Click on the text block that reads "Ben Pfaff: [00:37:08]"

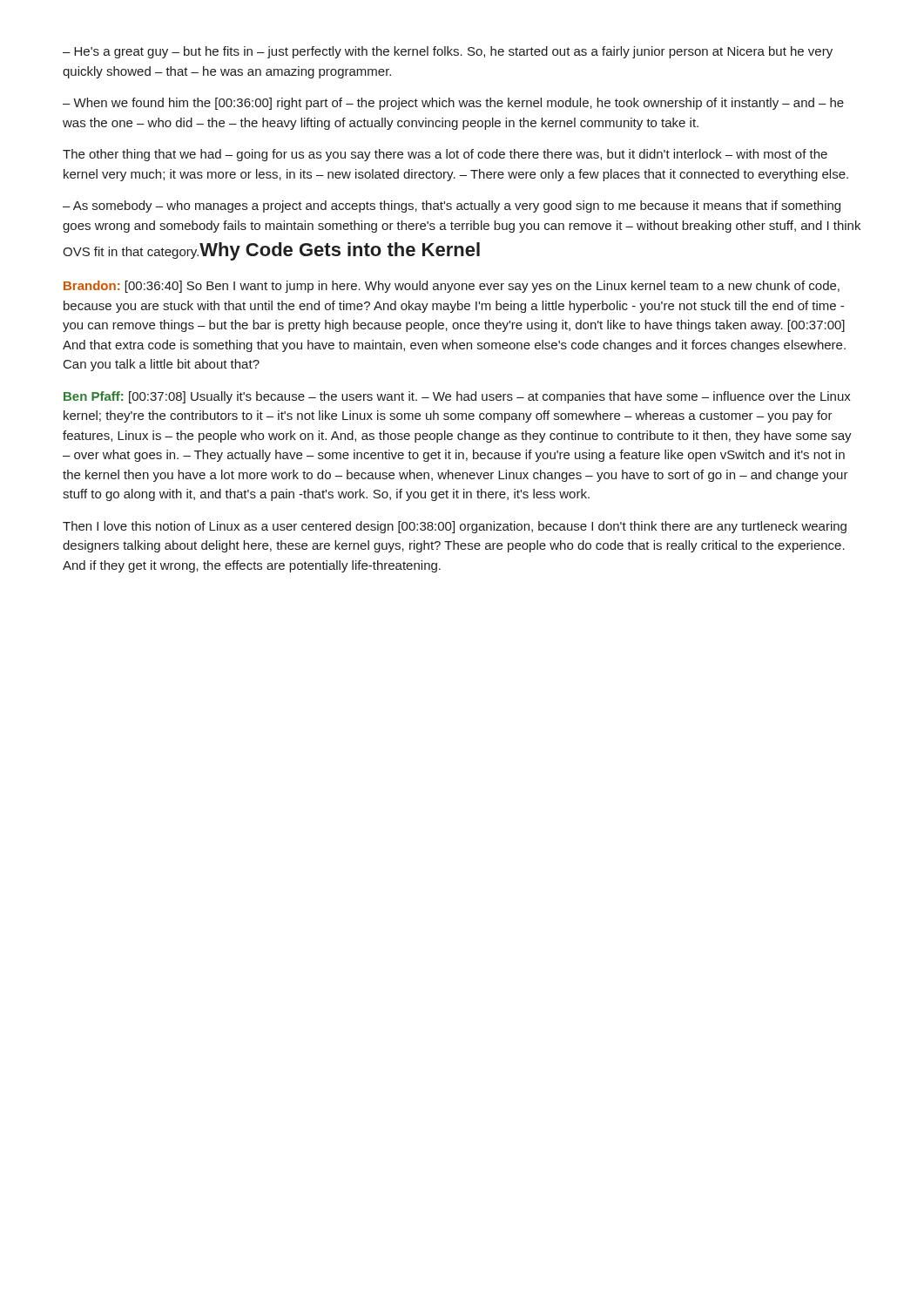pyautogui.click(x=457, y=445)
